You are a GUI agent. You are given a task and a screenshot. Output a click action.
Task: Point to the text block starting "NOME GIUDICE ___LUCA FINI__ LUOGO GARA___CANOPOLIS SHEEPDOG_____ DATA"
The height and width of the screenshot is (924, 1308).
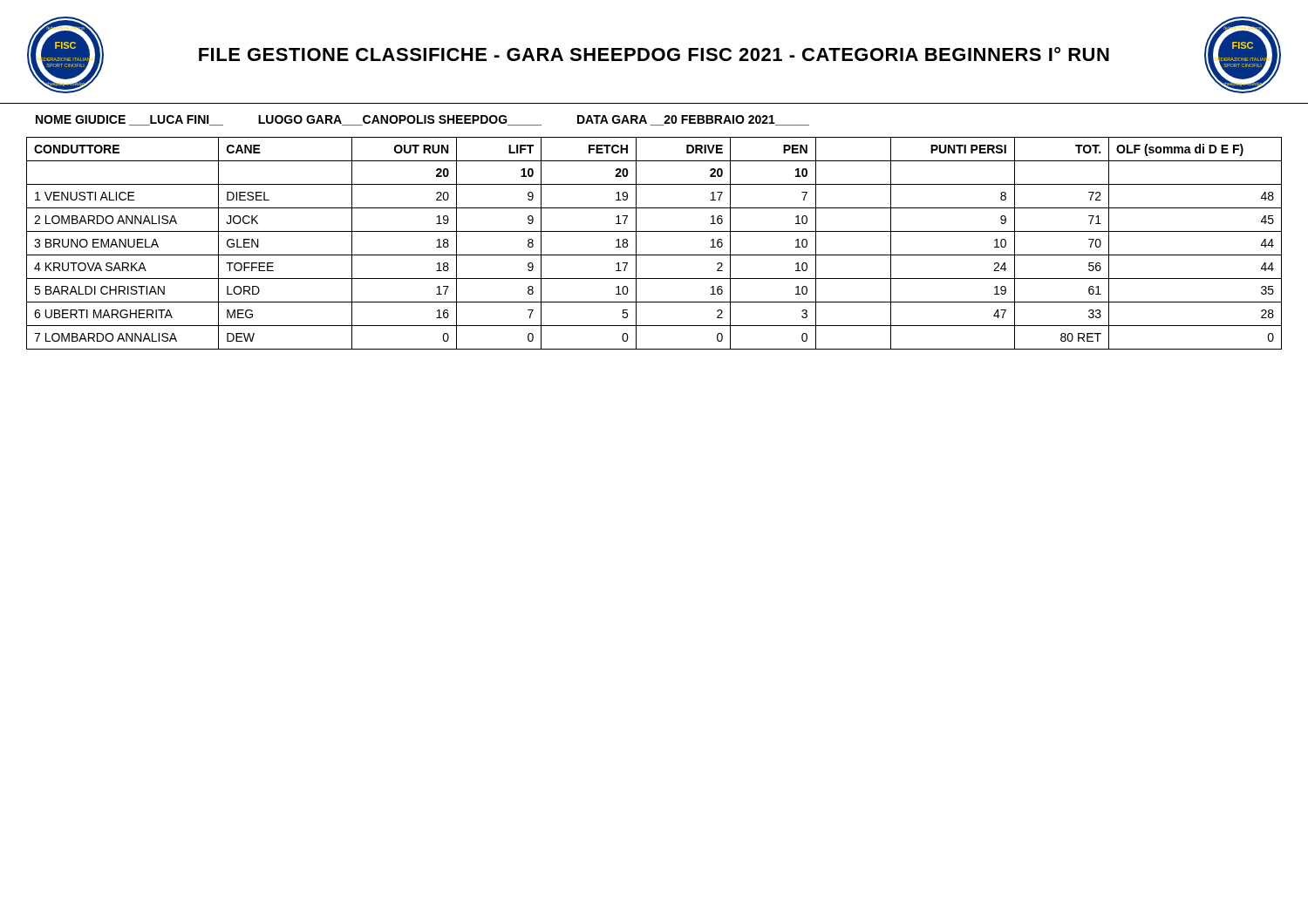(x=422, y=119)
